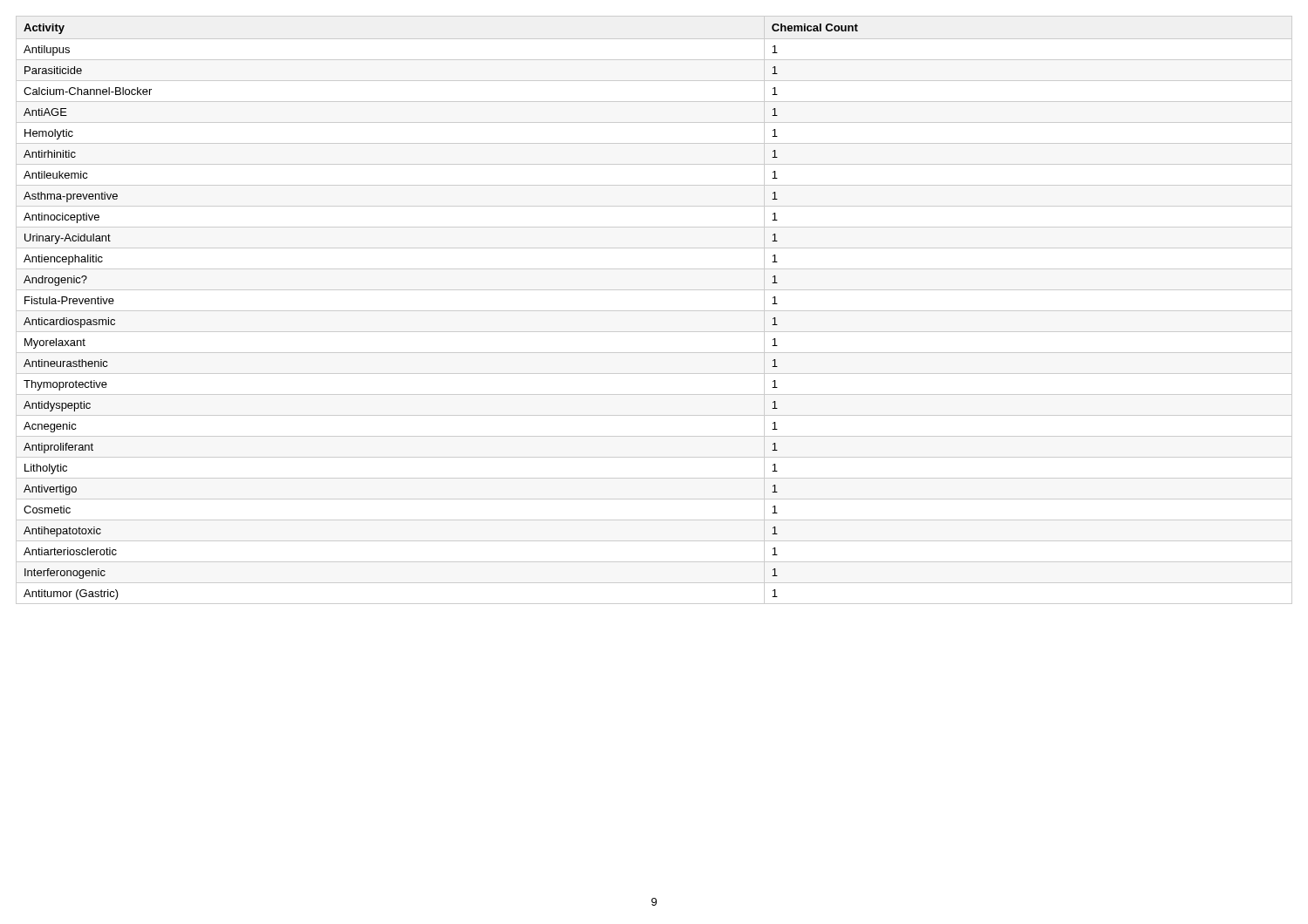Image resolution: width=1308 pixels, height=924 pixels.
Task: Click on the table containing "Antitumor (Gastric)"
Action: (654, 310)
